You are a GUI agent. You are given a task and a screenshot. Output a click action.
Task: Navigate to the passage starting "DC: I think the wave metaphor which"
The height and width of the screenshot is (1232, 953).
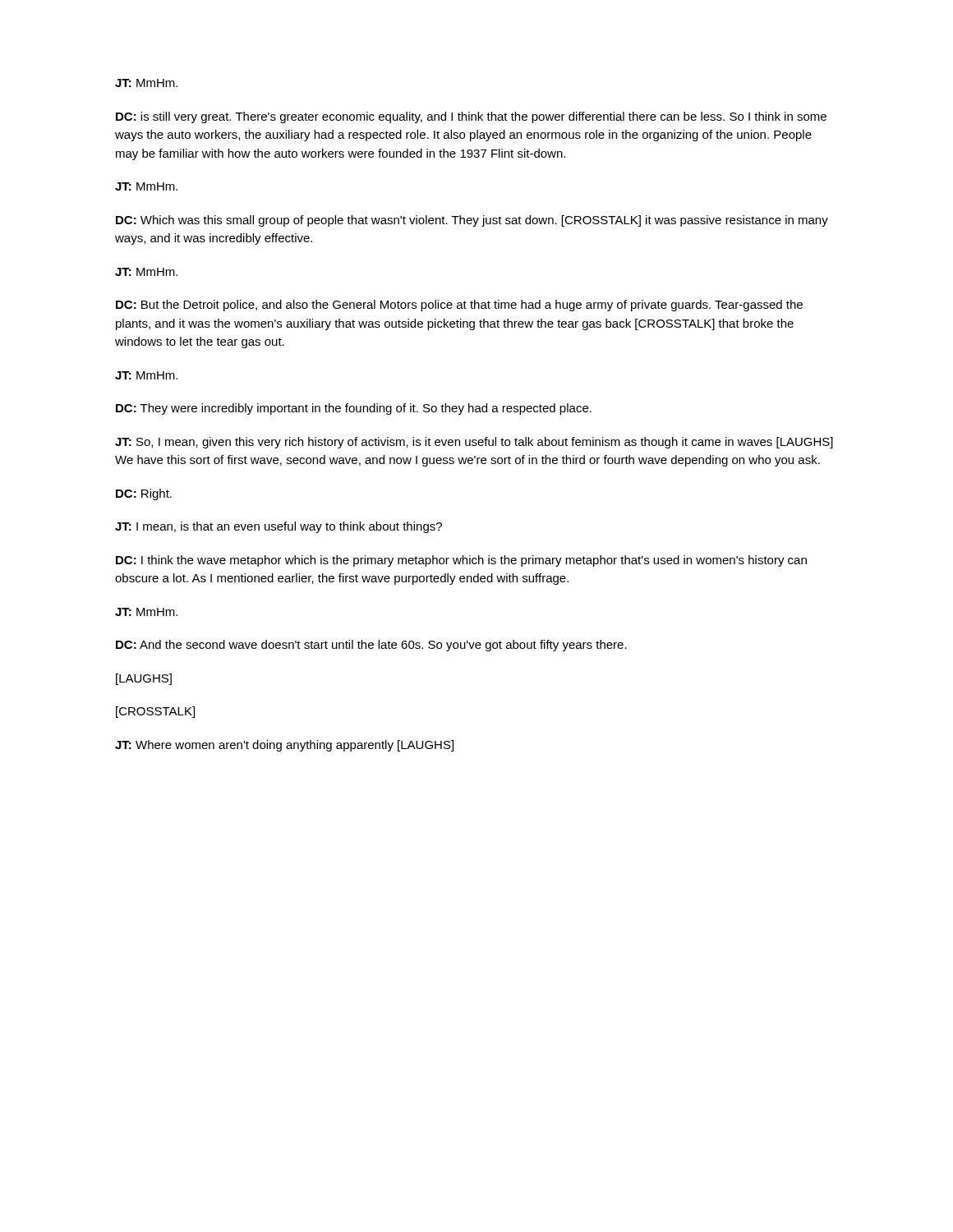[476, 569]
